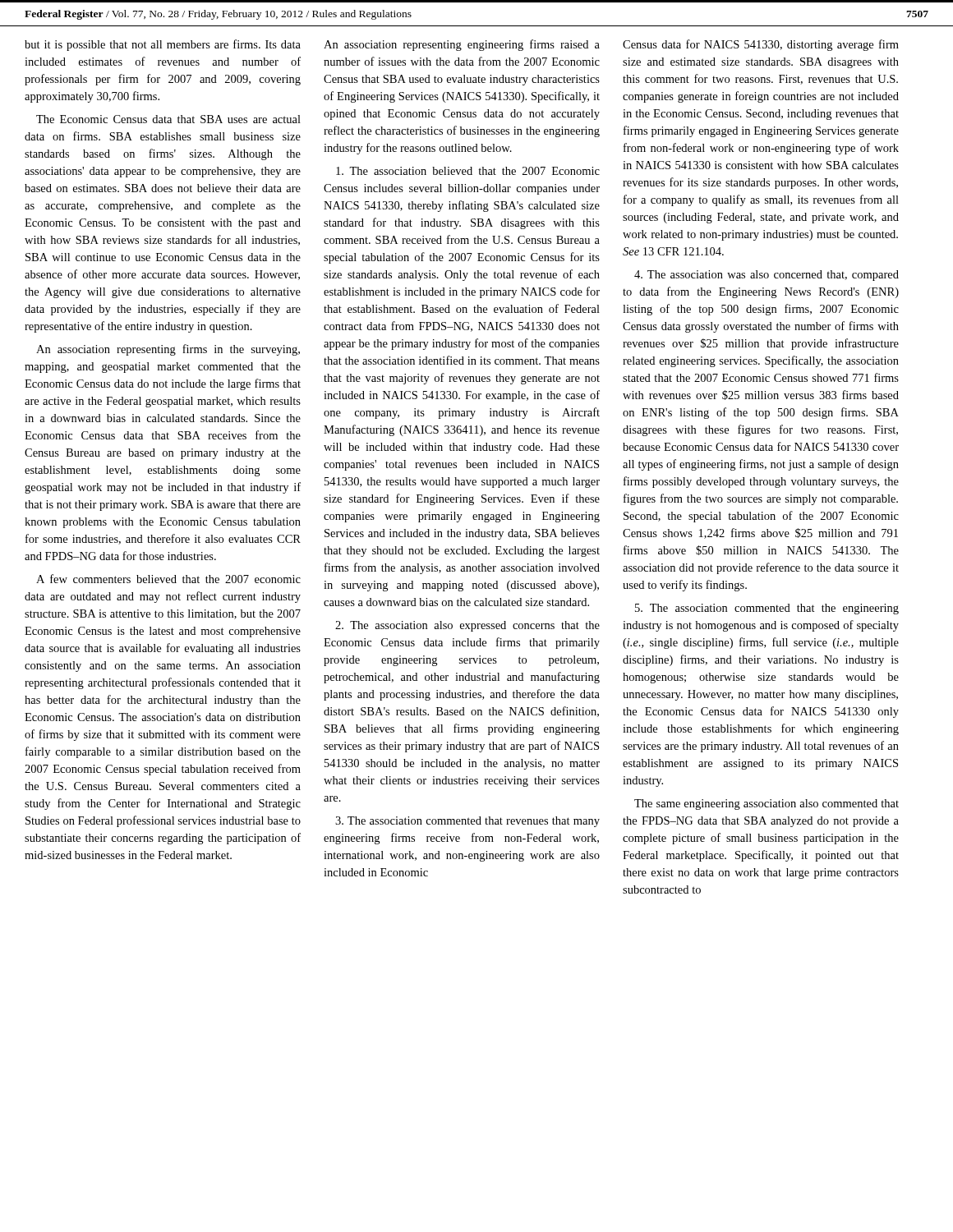
Task: Navigate to the region starting "Census data for NAICS 541330, distorting average"
Action: pos(761,467)
